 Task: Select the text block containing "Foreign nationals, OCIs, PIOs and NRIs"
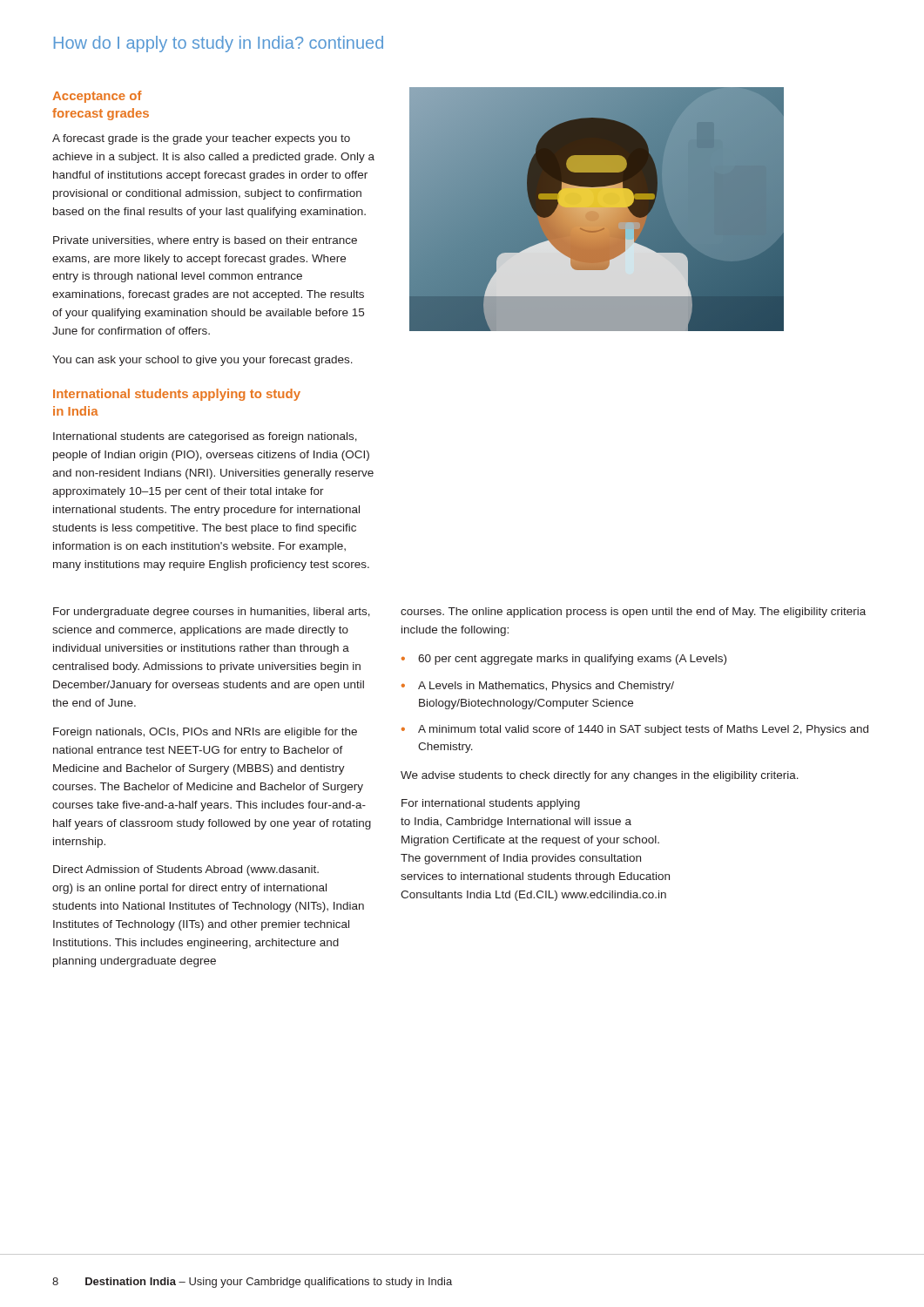[212, 786]
